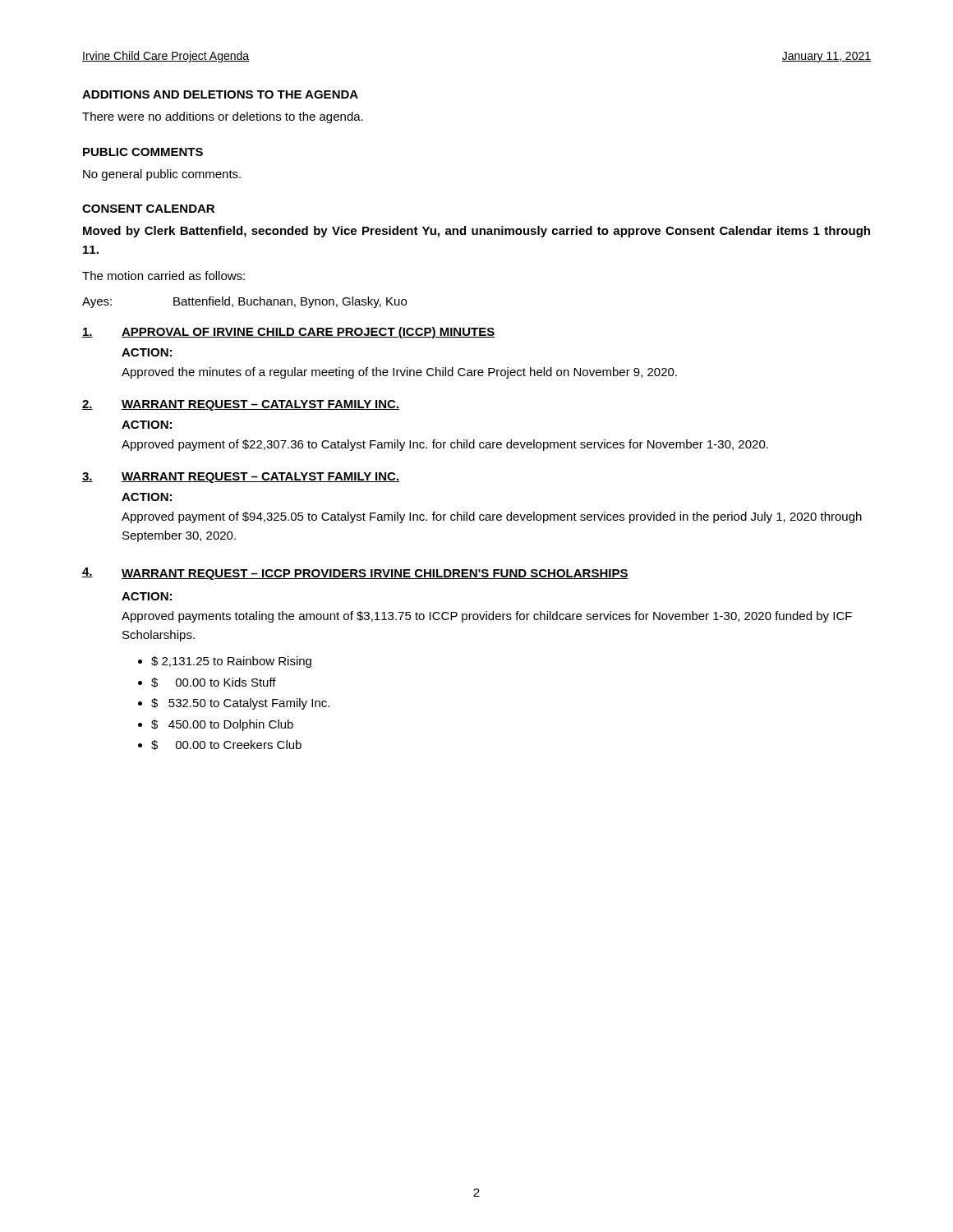The height and width of the screenshot is (1232, 953).
Task: Select the passage starting "APPROVAL OF IRVINE CHILD"
Action: click(x=308, y=331)
